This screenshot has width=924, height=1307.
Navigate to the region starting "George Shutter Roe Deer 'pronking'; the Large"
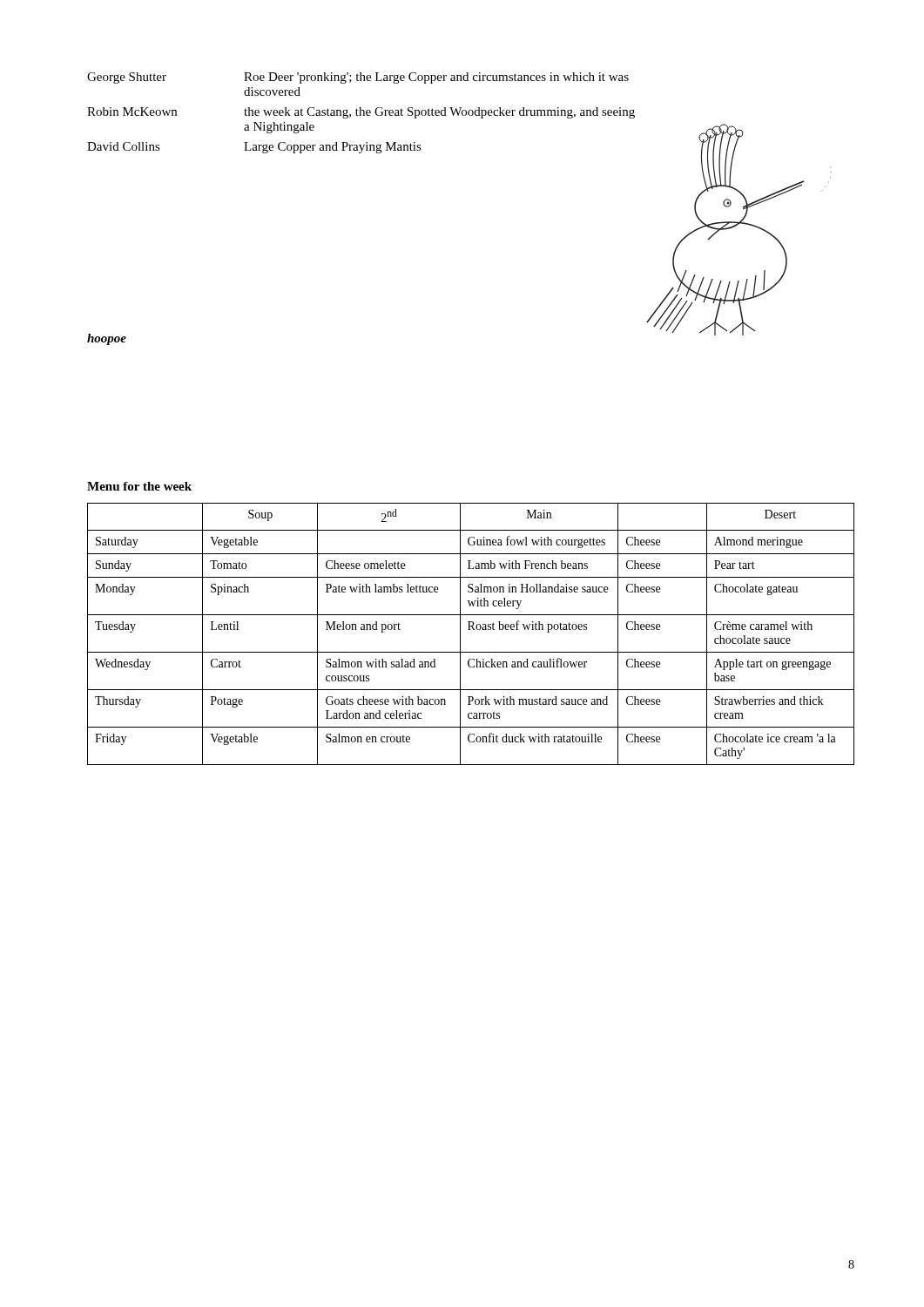pyautogui.click(x=409, y=115)
